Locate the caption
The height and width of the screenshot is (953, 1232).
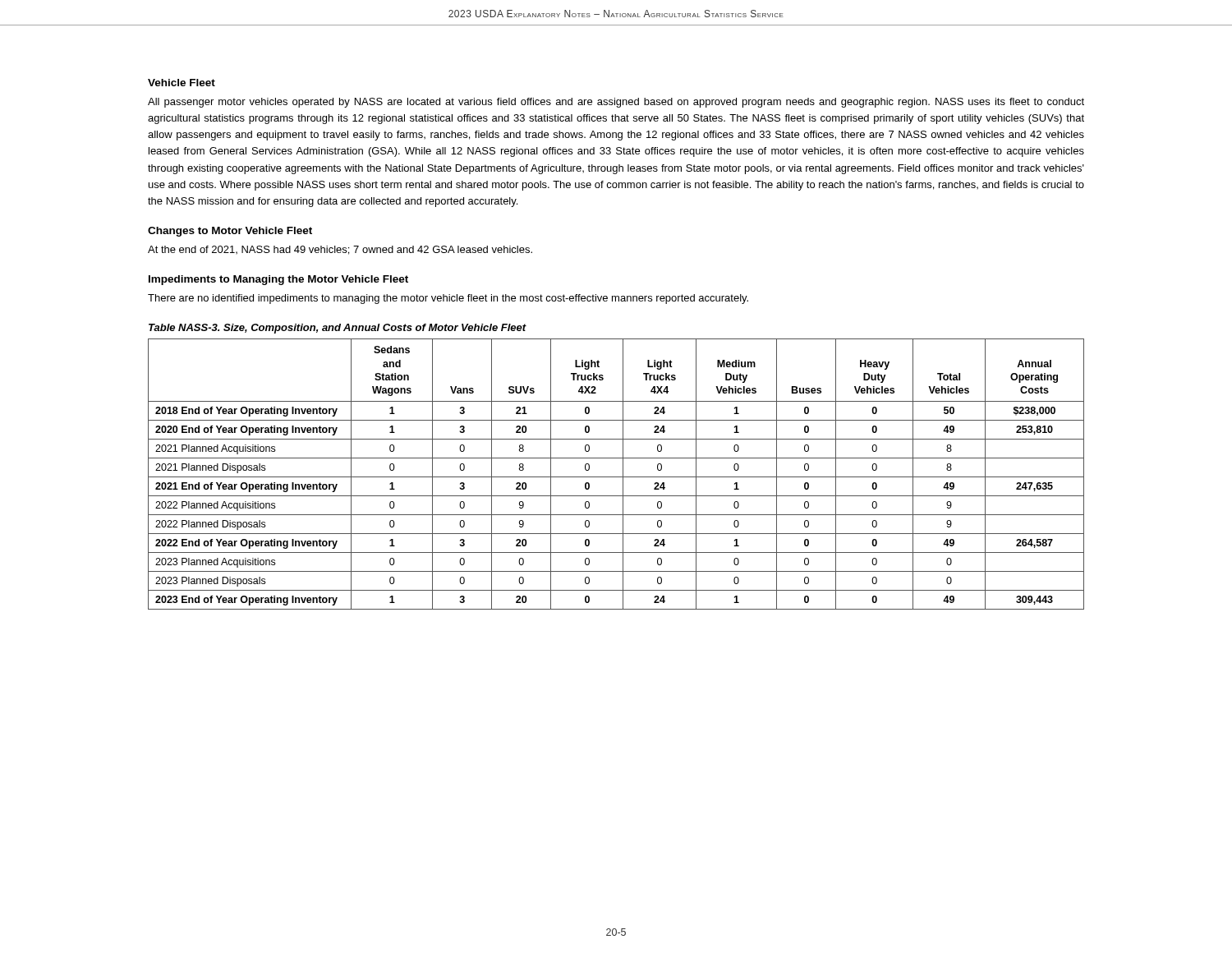click(x=337, y=328)
